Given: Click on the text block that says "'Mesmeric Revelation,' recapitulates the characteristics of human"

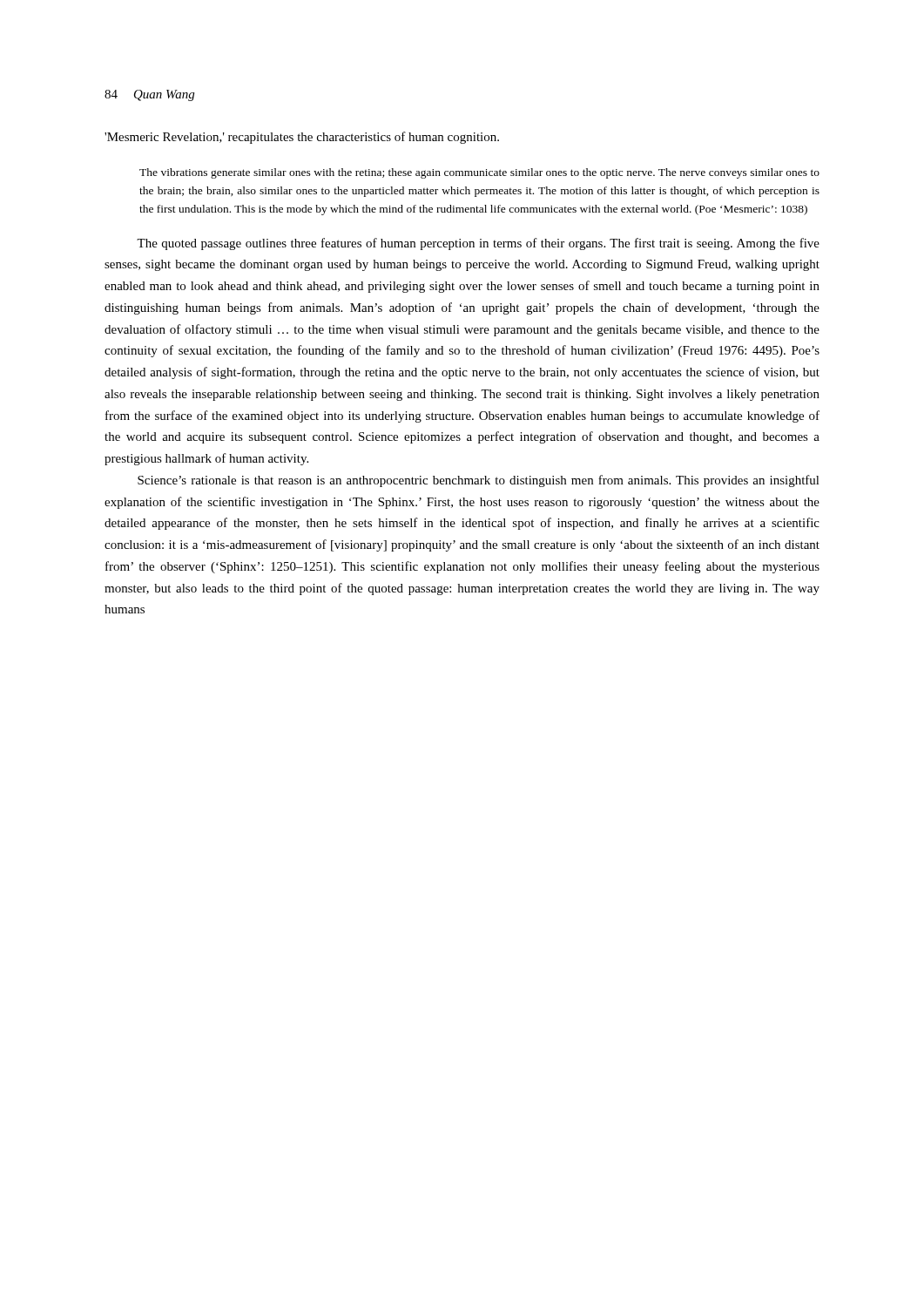Looking at the screenshot, I should (x=302, y=137).
